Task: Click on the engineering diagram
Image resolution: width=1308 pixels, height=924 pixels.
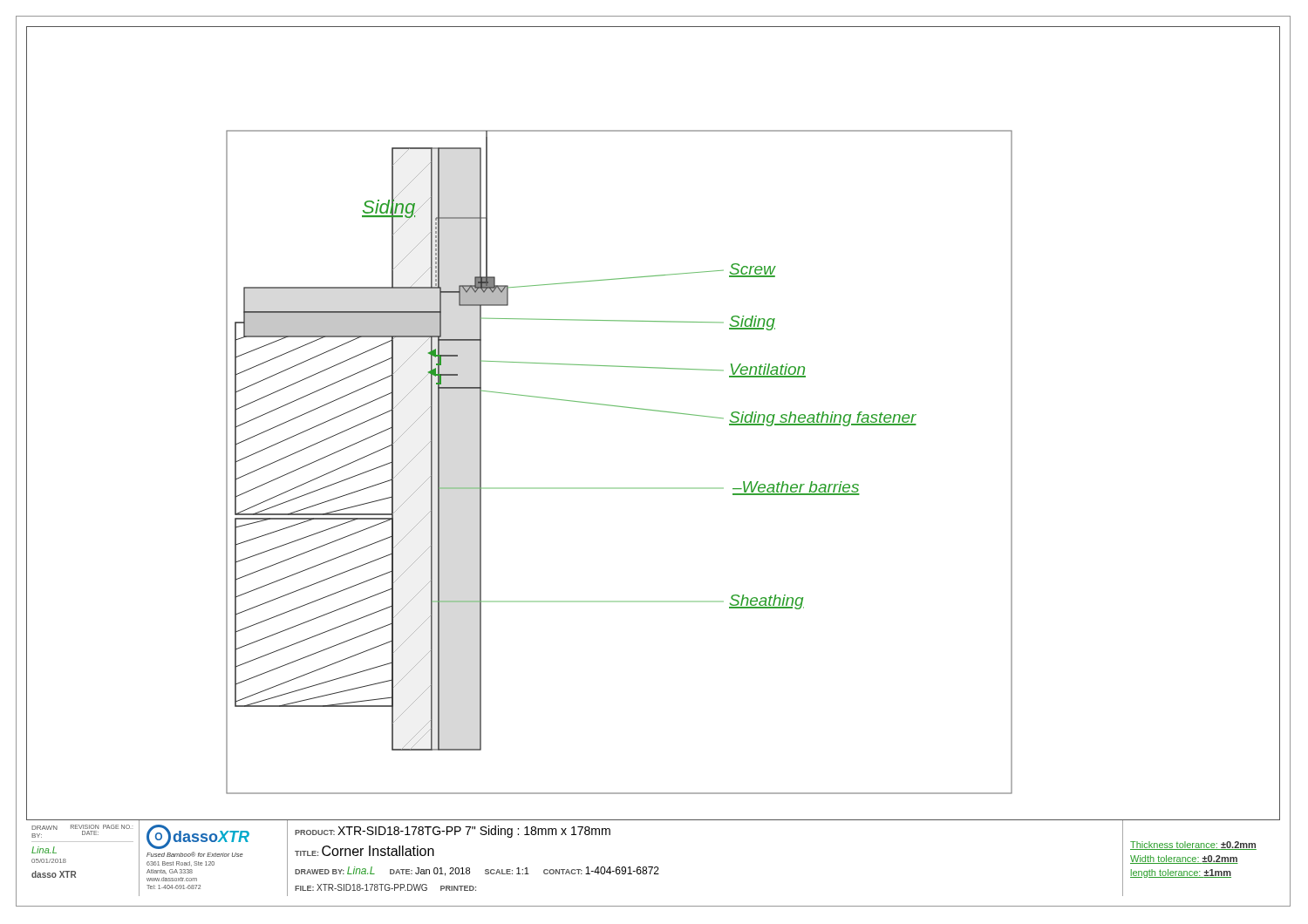Action: 593,427
